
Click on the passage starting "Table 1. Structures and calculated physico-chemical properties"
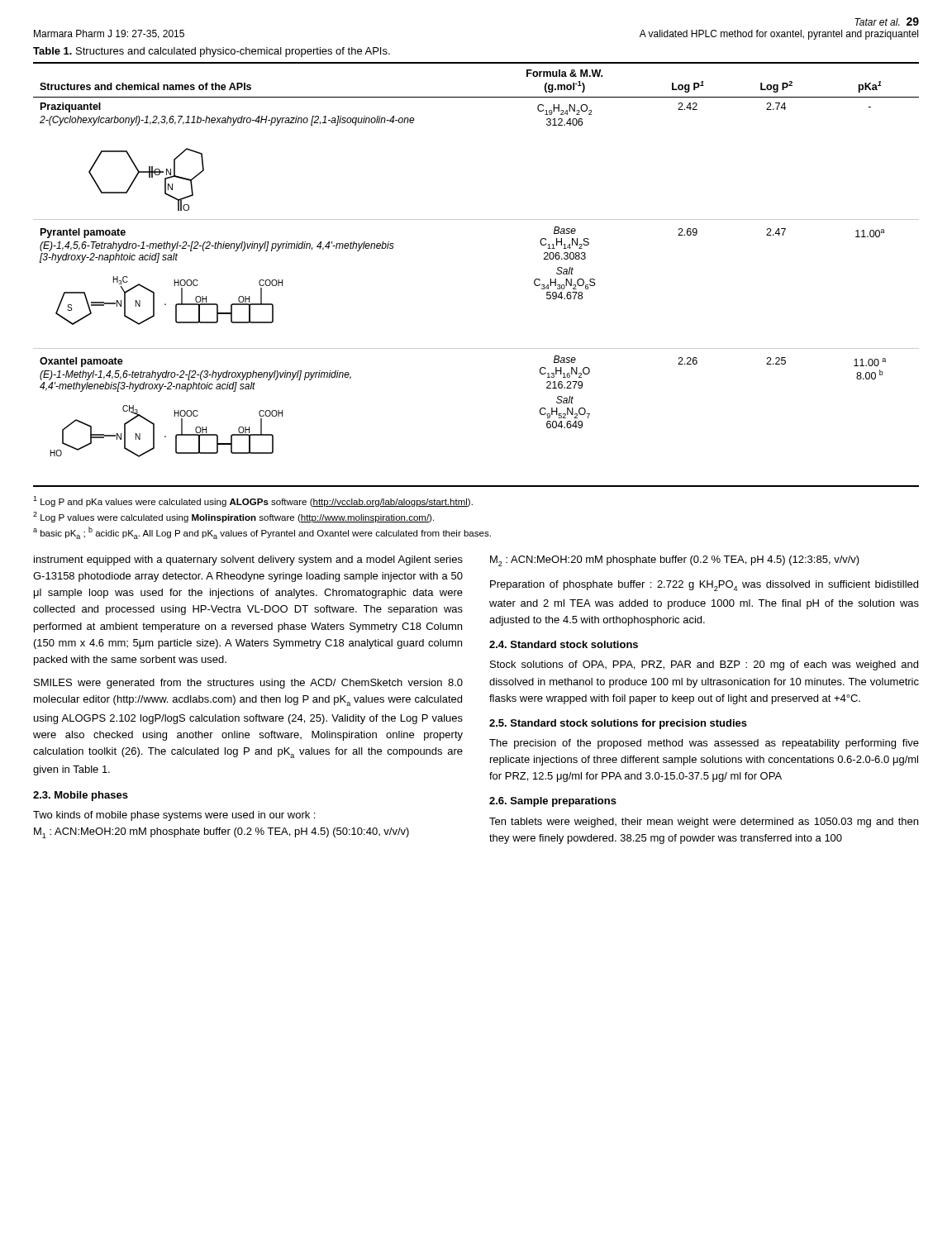coord(212,51)
